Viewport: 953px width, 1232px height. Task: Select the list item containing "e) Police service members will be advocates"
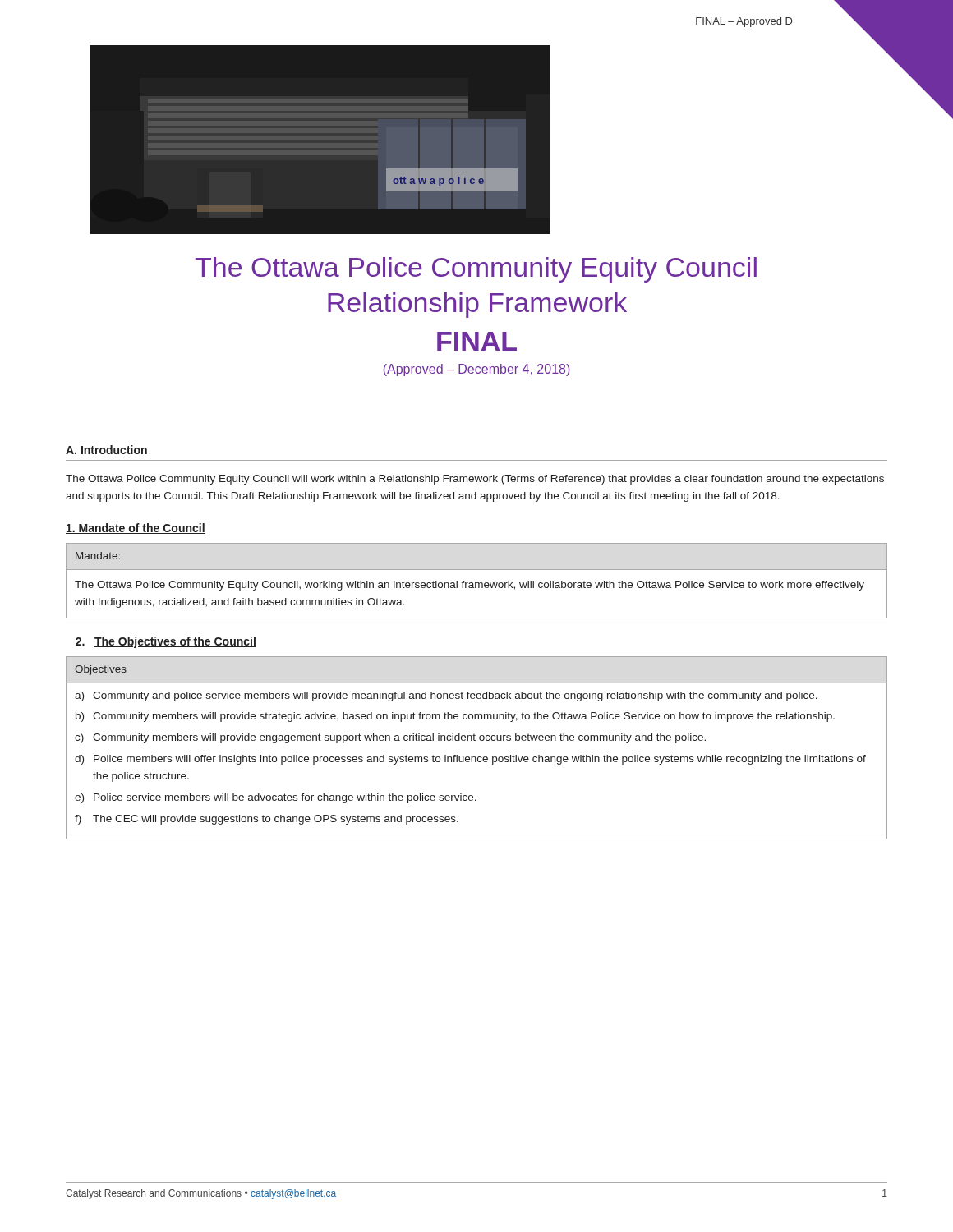(476, 798)
